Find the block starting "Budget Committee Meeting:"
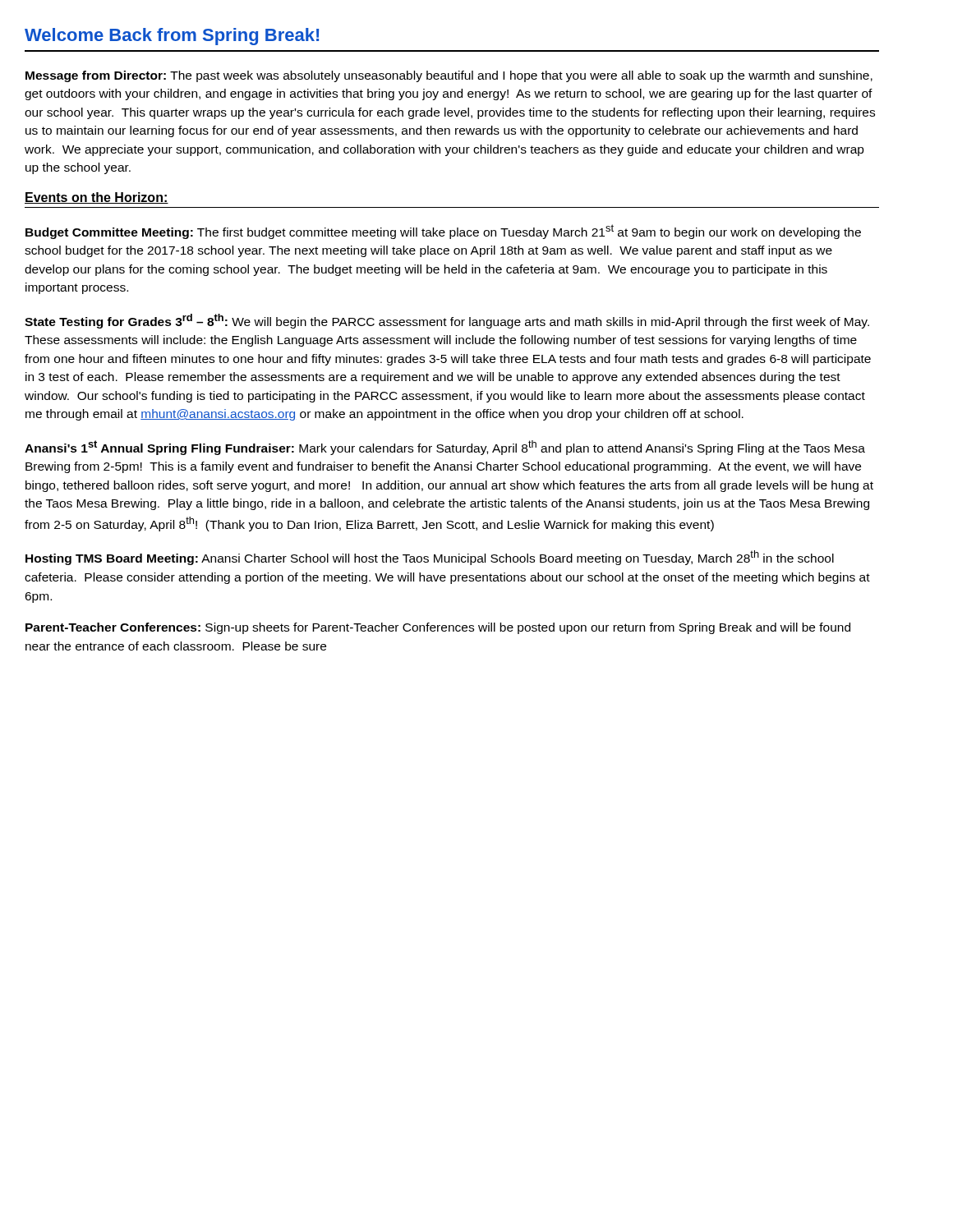The height and width of the screenshot is (1232, 953). pos(443,258)
